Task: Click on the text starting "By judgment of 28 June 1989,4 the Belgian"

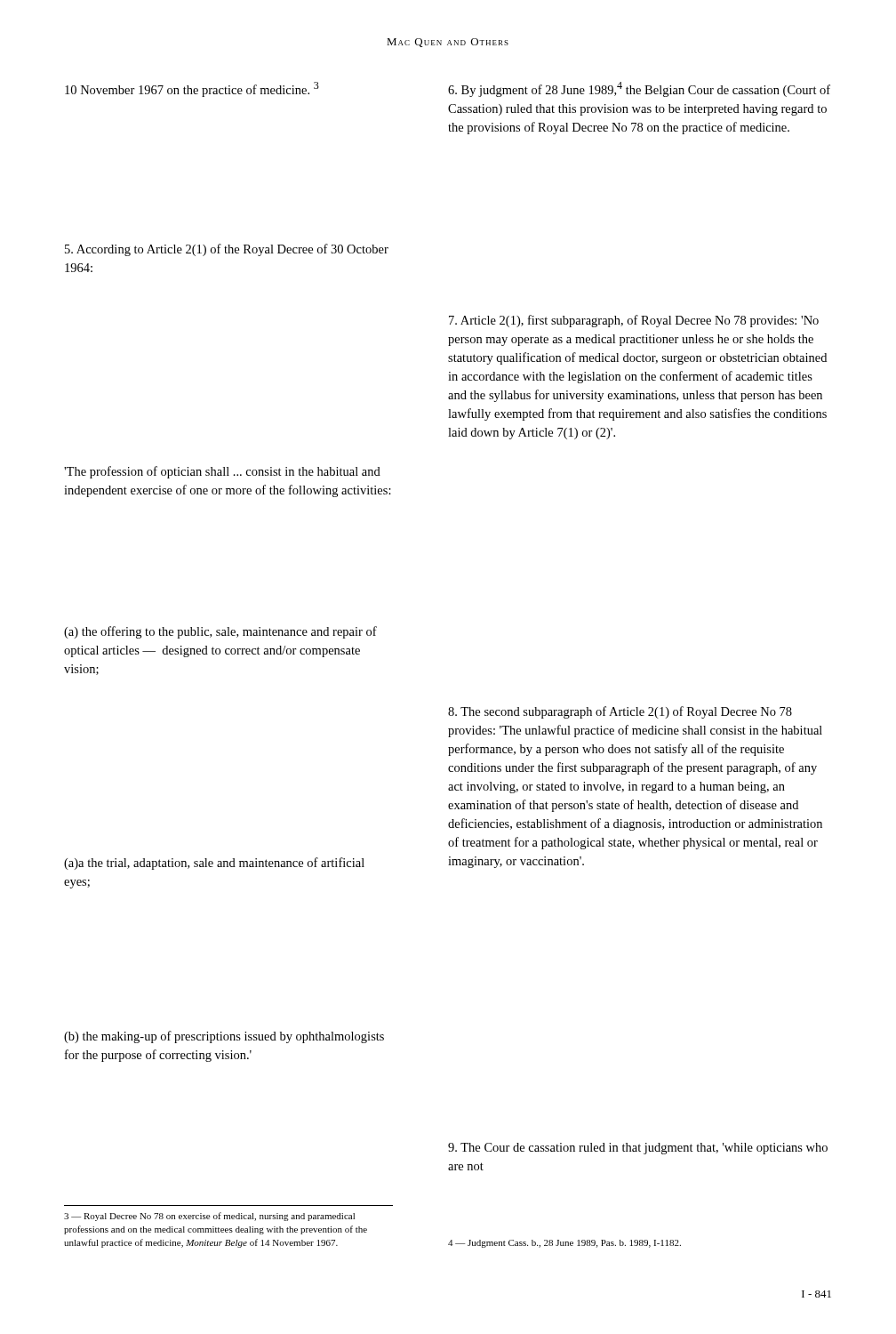Action: click(639, 107)
